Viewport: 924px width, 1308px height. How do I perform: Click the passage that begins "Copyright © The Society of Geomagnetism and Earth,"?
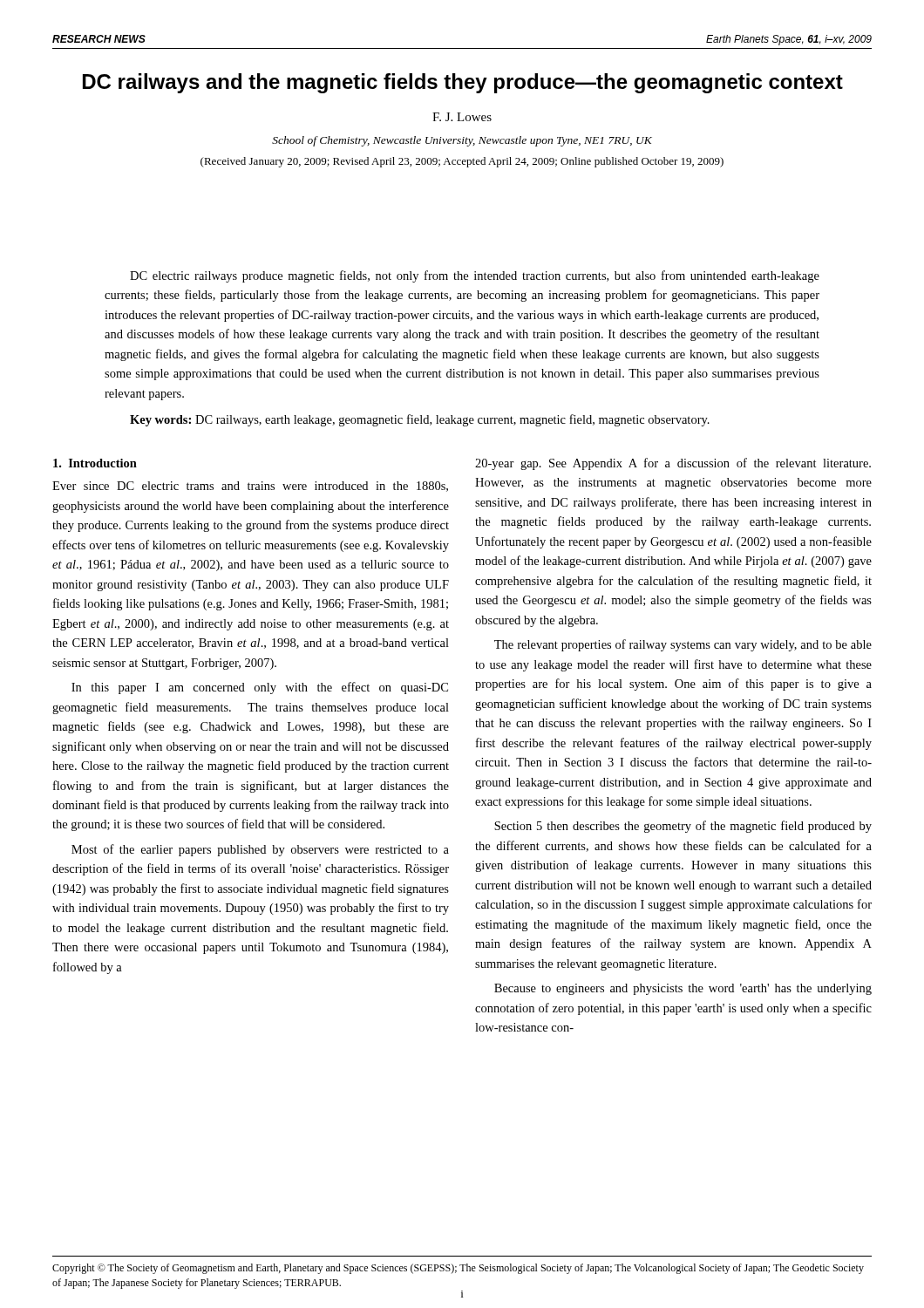[458, 1276]
